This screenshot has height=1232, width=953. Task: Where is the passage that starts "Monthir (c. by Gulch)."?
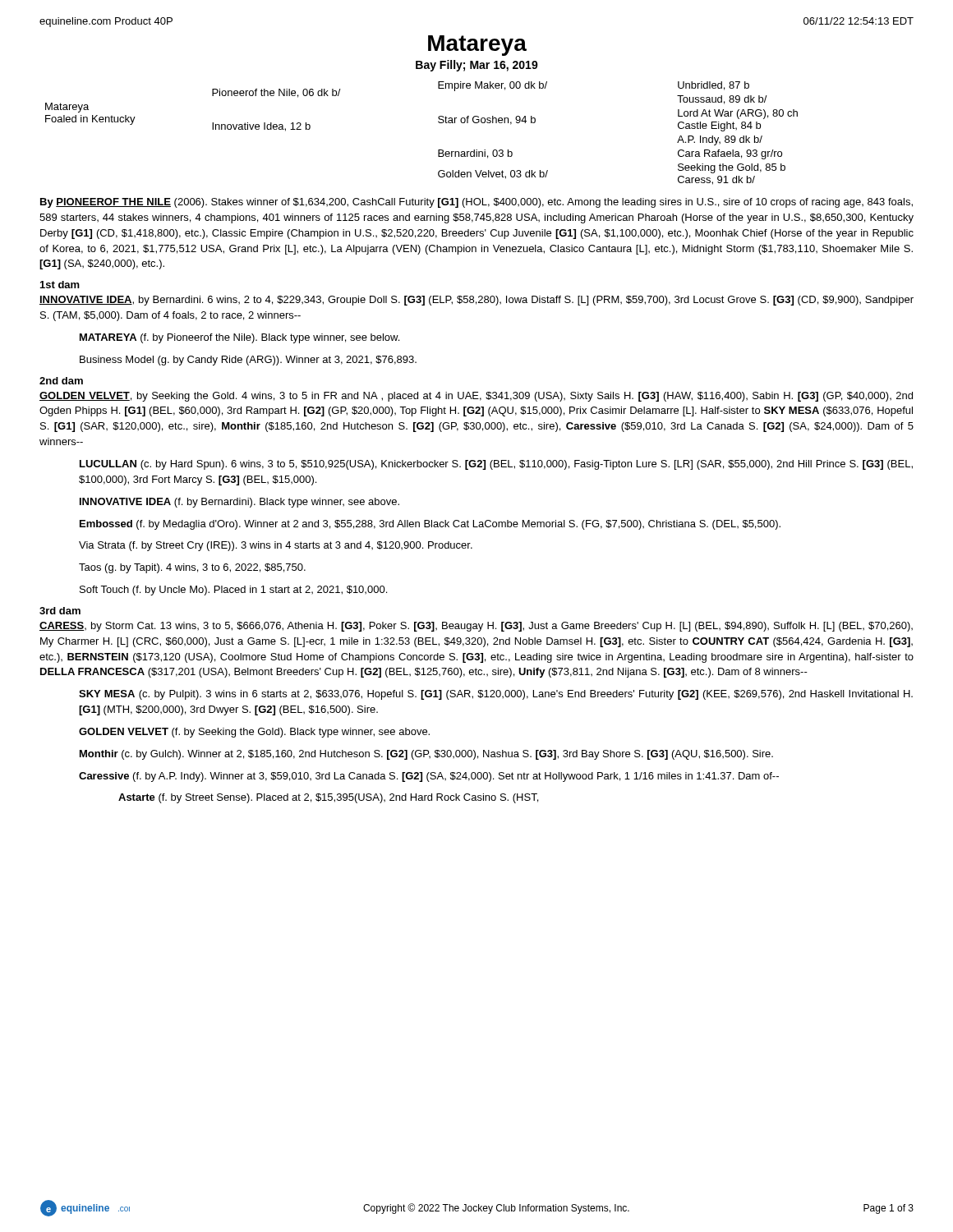pyautogui.click(x=426, y=753)
